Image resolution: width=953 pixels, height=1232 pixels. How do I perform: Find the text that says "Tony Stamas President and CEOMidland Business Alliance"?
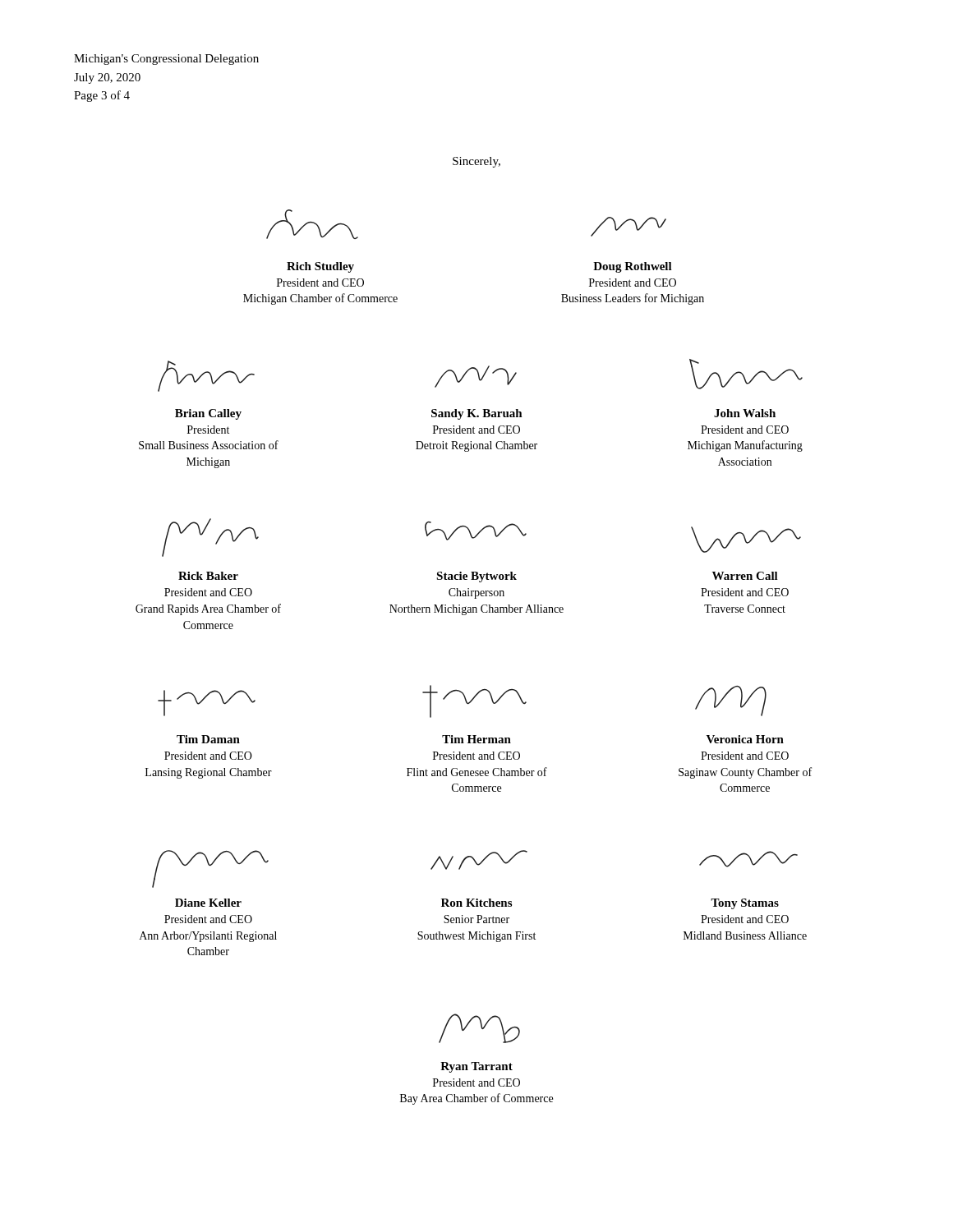point(745,891)
